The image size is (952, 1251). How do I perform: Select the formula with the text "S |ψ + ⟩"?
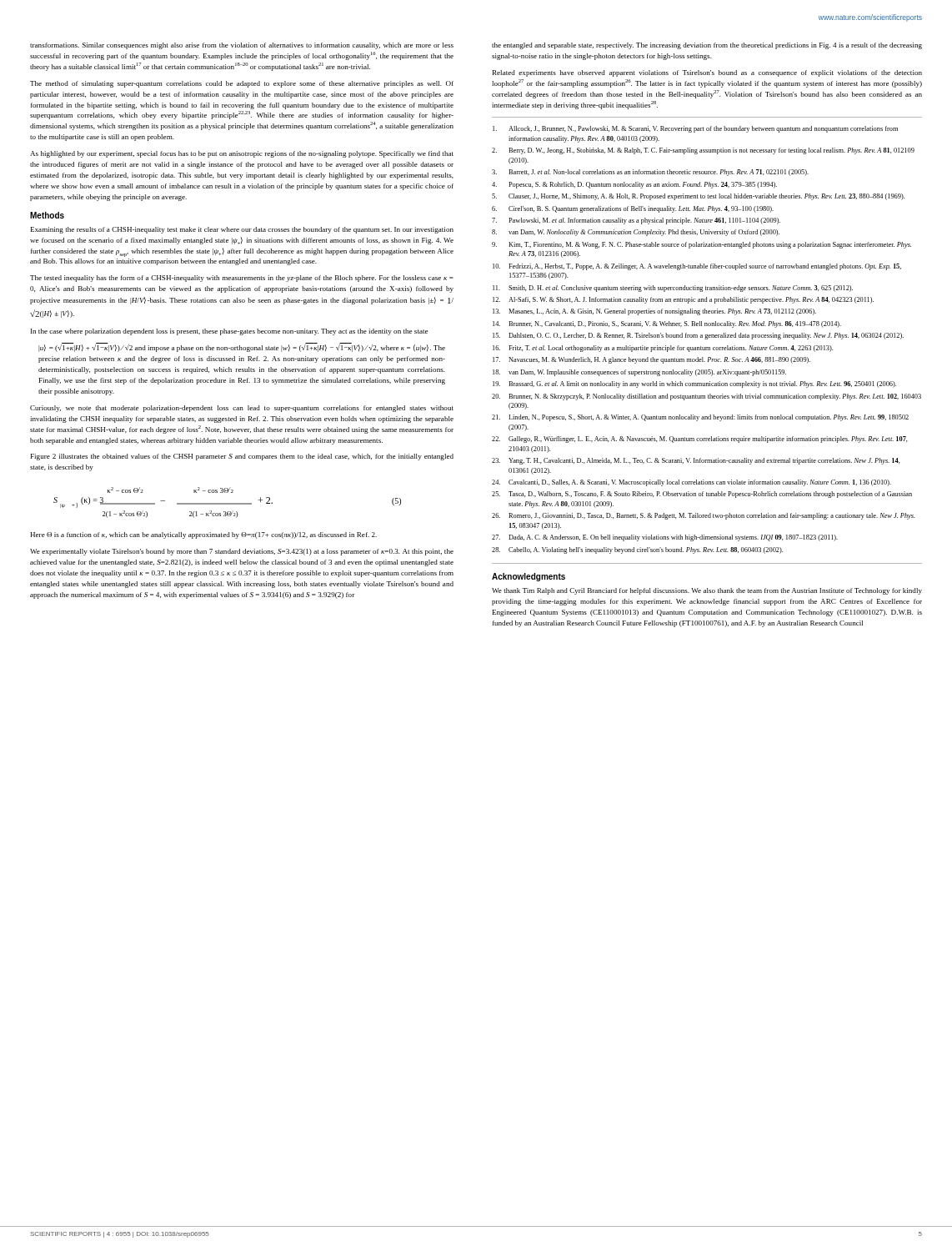pyautogui.click(x=242, y=501)
